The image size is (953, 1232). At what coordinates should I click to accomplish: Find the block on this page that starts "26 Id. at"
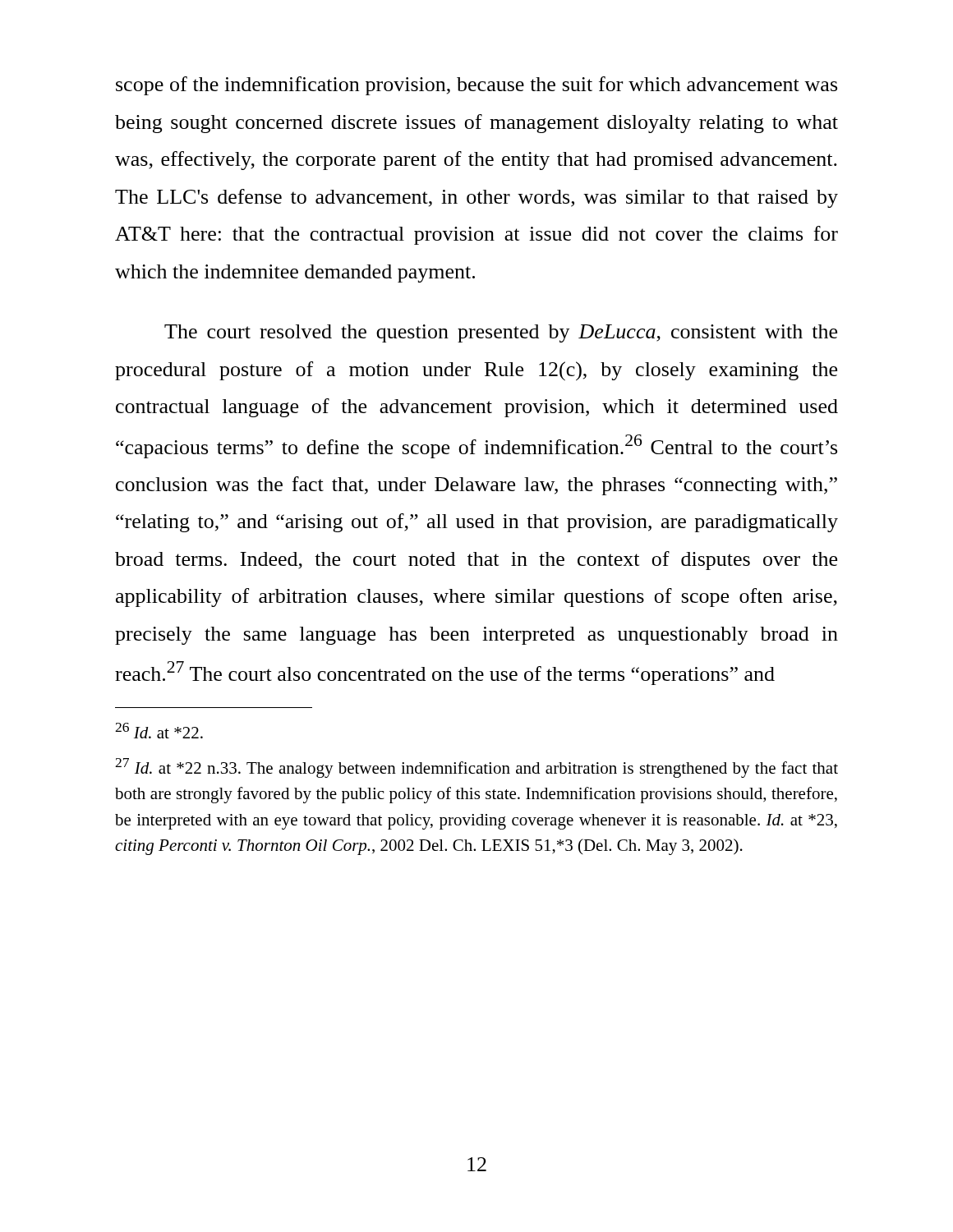coord(159,731)
